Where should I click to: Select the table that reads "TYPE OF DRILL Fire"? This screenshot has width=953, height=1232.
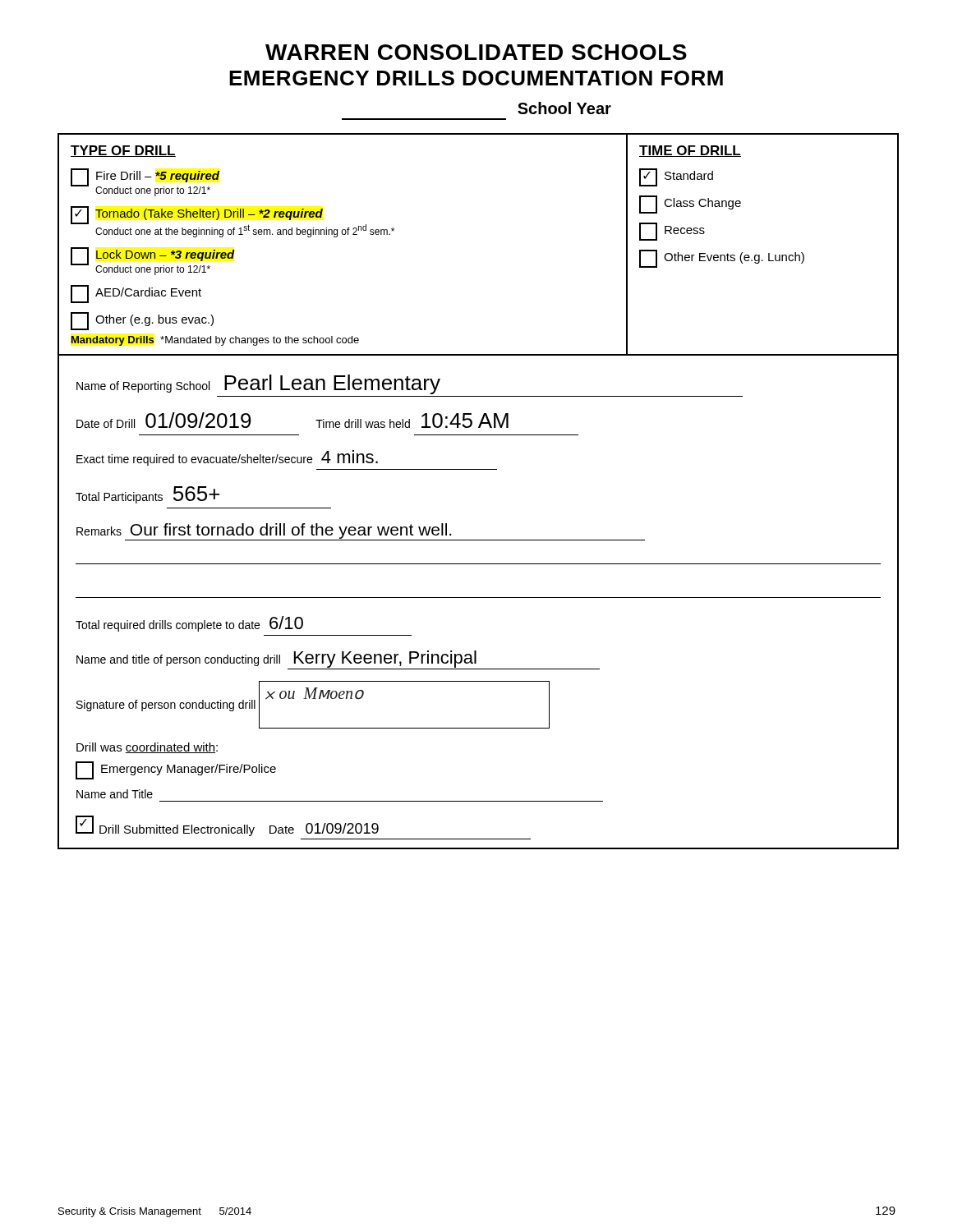[478, 491]
